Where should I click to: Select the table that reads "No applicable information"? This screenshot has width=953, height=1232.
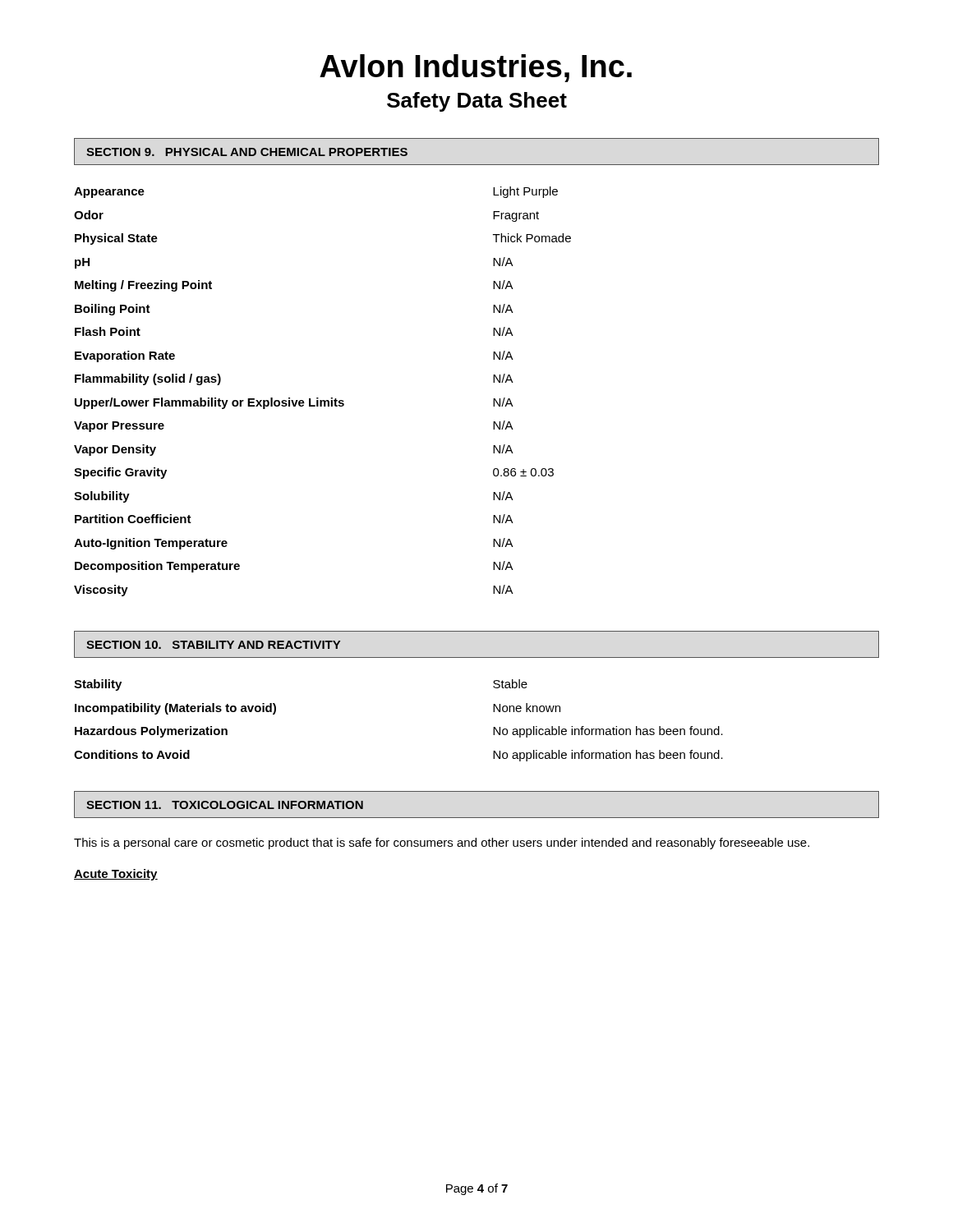(x=476, y=719)
